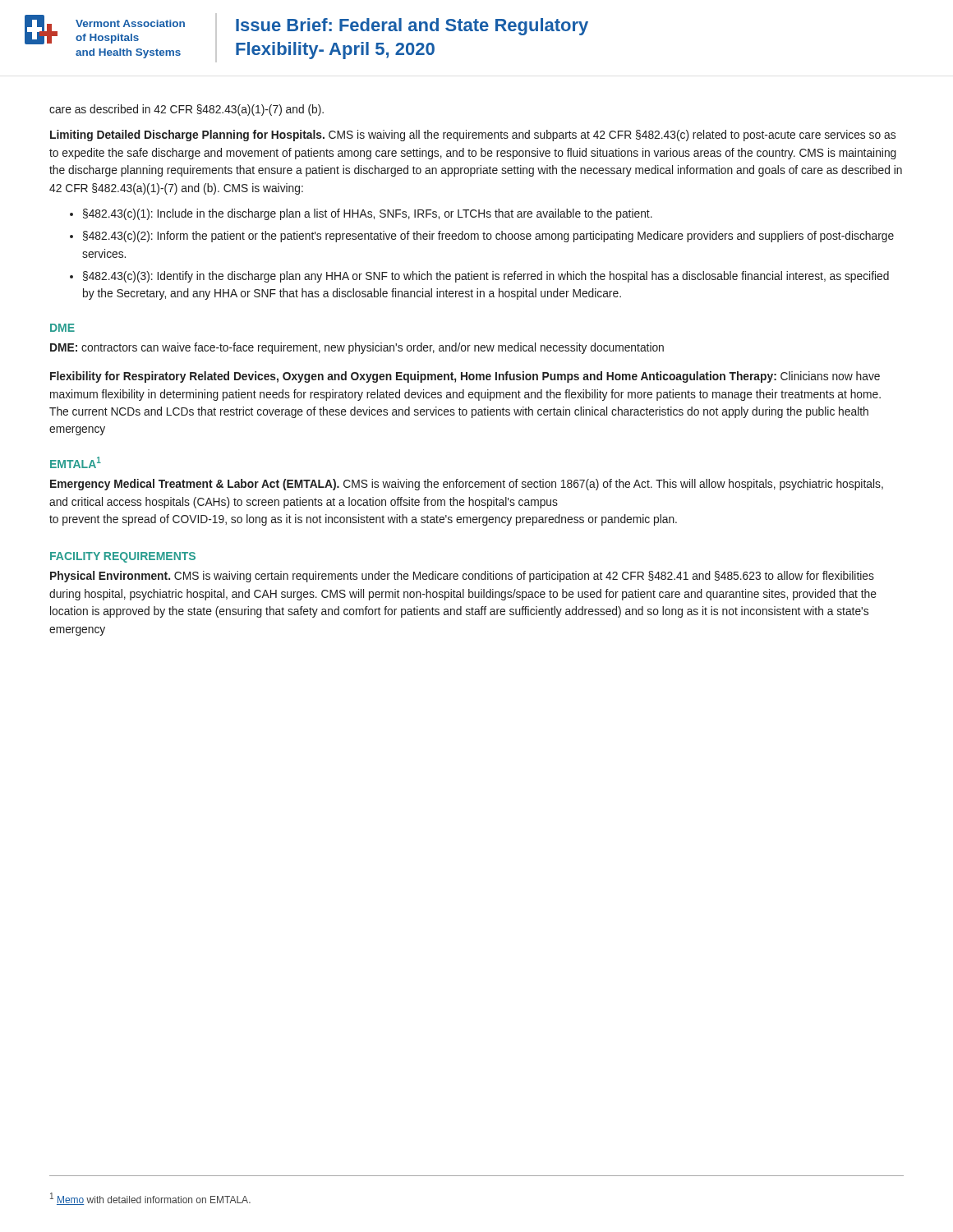The width and height of the screenshot is (953, 1232).
Task: Find the passage starting "Limiting Detailed Discharge Planning for Hospitals."
Action: [476, 162]
